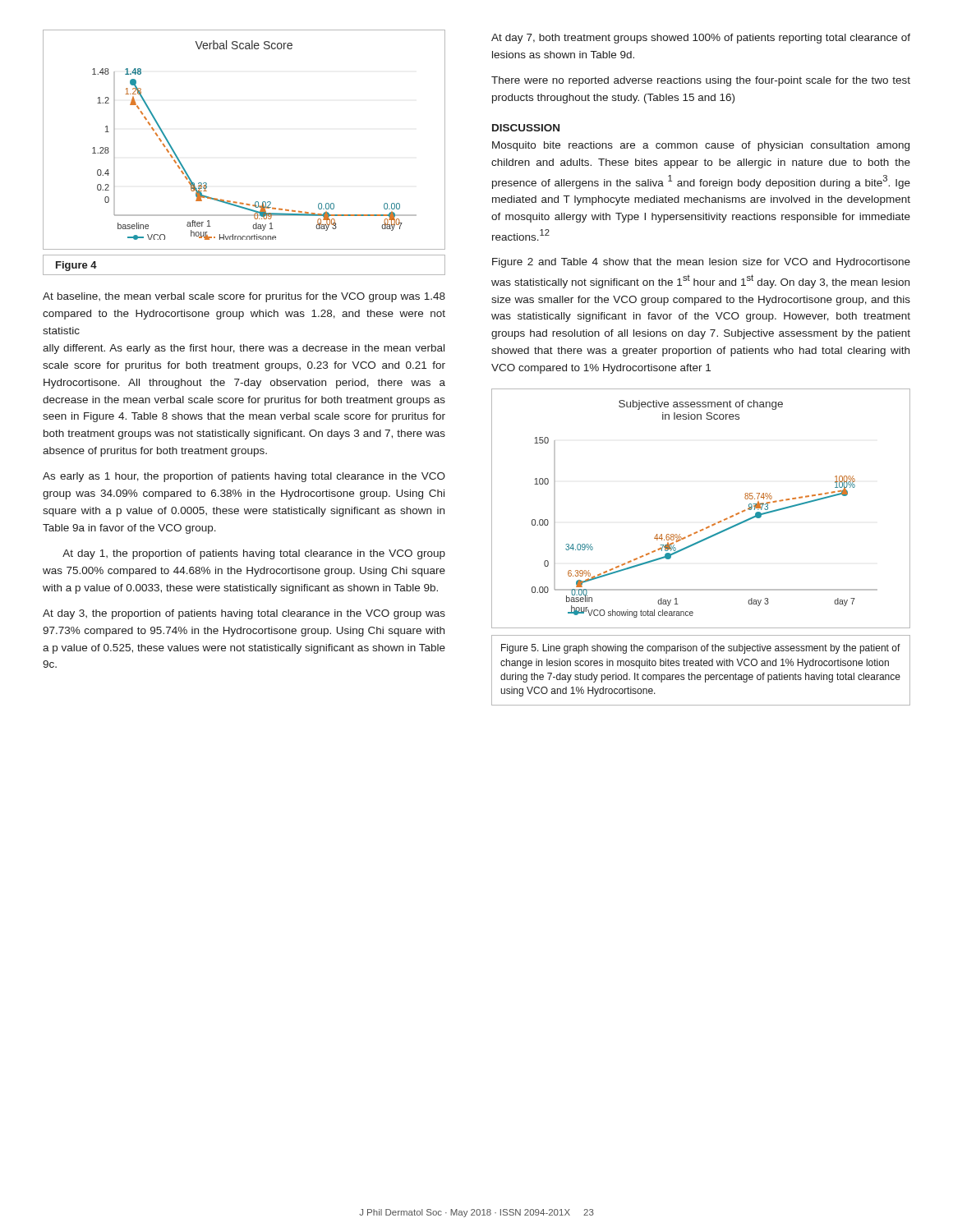Screen dimensions: 1232x953
Task: Select the caption with the text "Figure 4"
Action: tap(76, 265)
